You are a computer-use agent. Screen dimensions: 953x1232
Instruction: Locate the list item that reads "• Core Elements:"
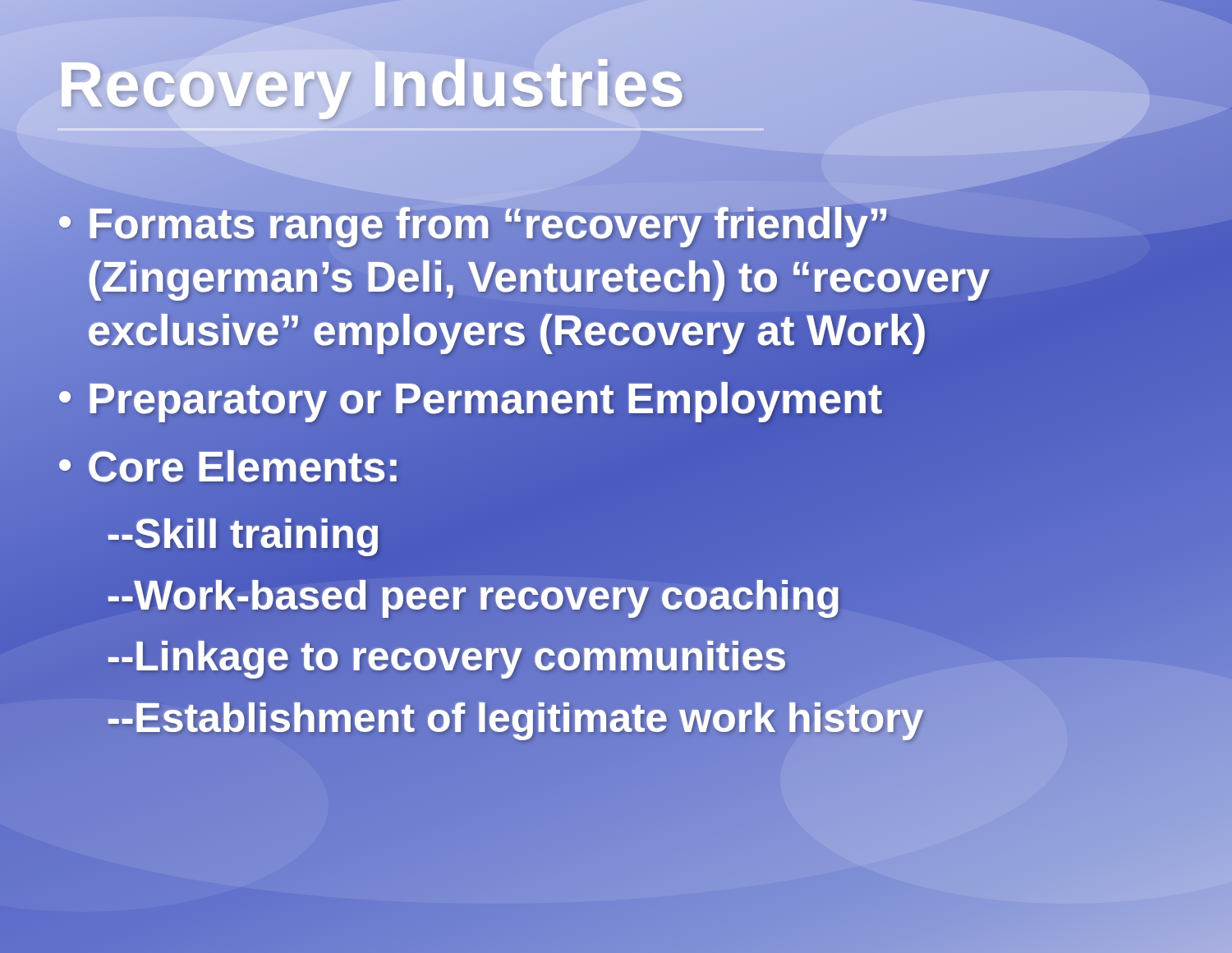pos(229,467)
